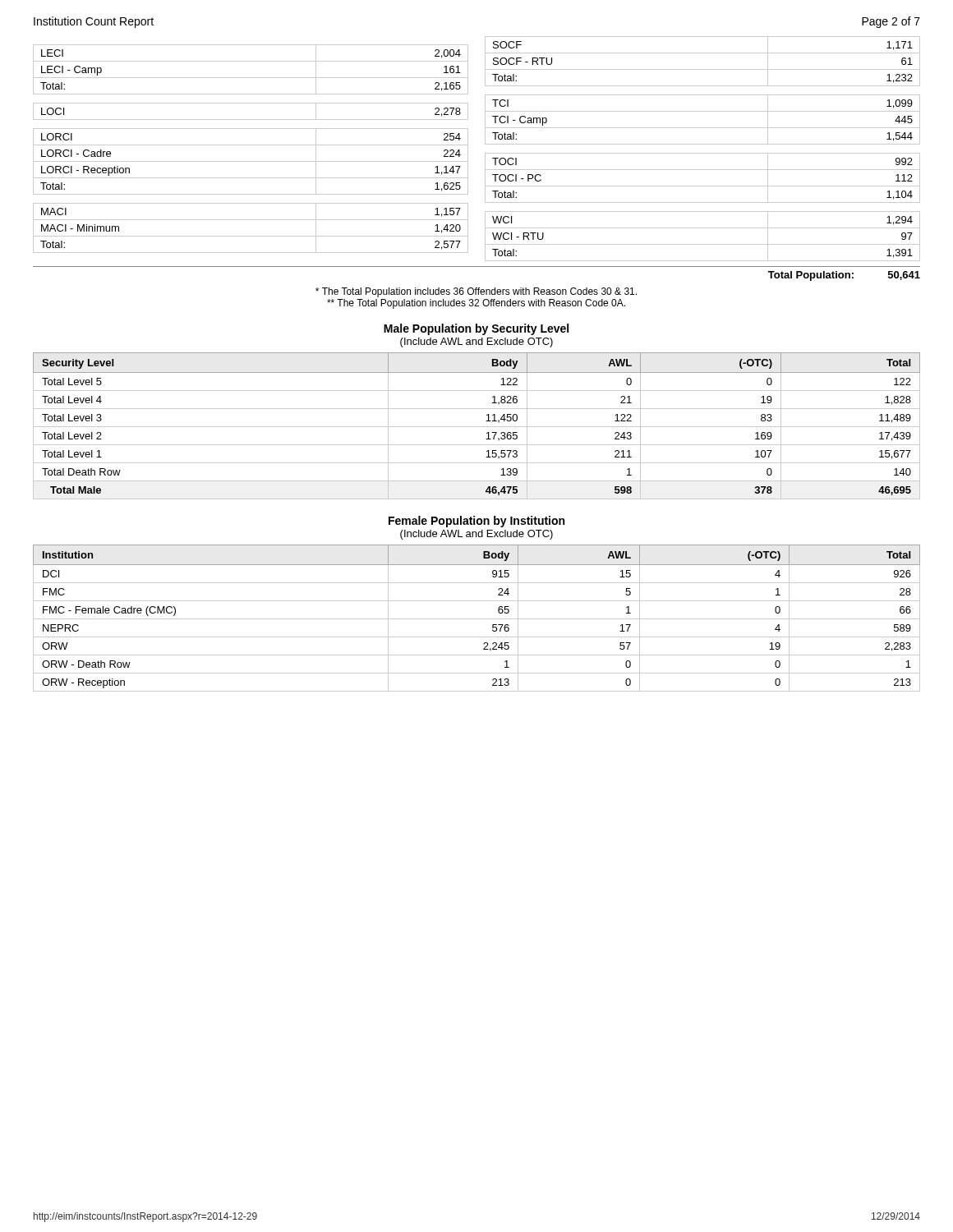Click on the section header that says "Female Population by Institution"

click(x=476, y=521)
